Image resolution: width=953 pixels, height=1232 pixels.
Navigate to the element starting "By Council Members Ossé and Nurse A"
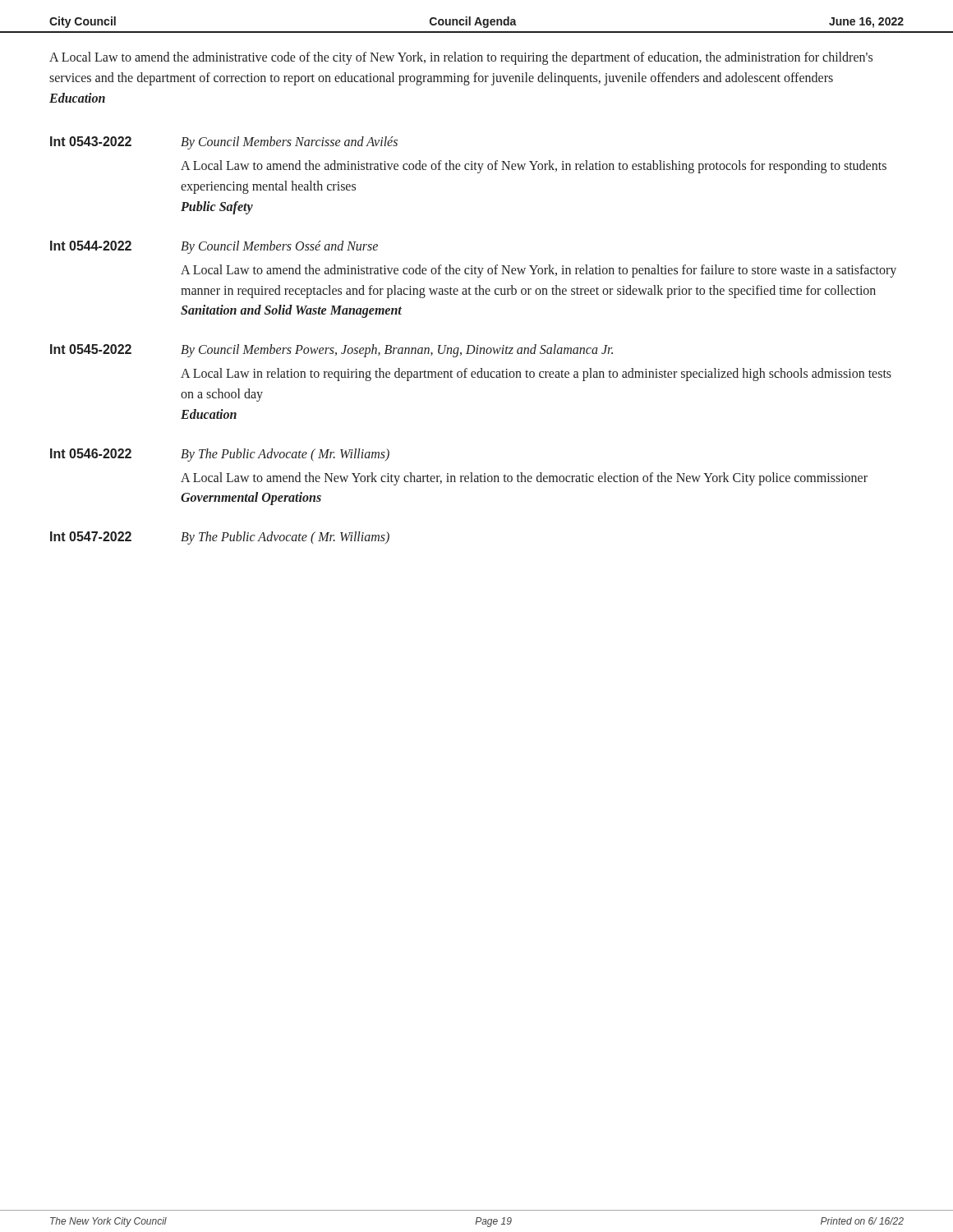point(542,280)
